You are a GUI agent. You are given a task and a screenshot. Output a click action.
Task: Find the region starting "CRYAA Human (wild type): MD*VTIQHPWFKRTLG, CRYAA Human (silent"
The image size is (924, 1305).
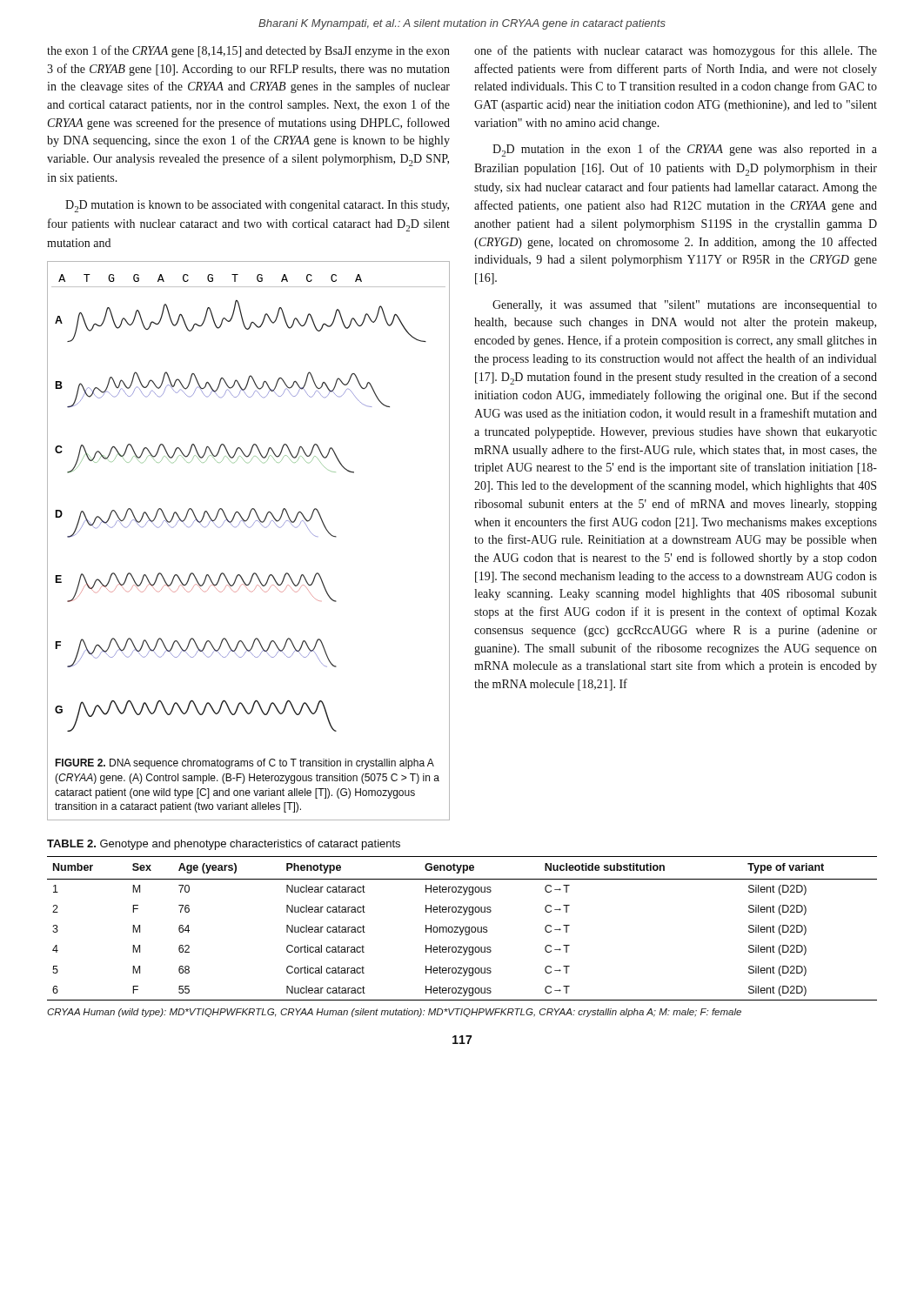pos(394,1012)
